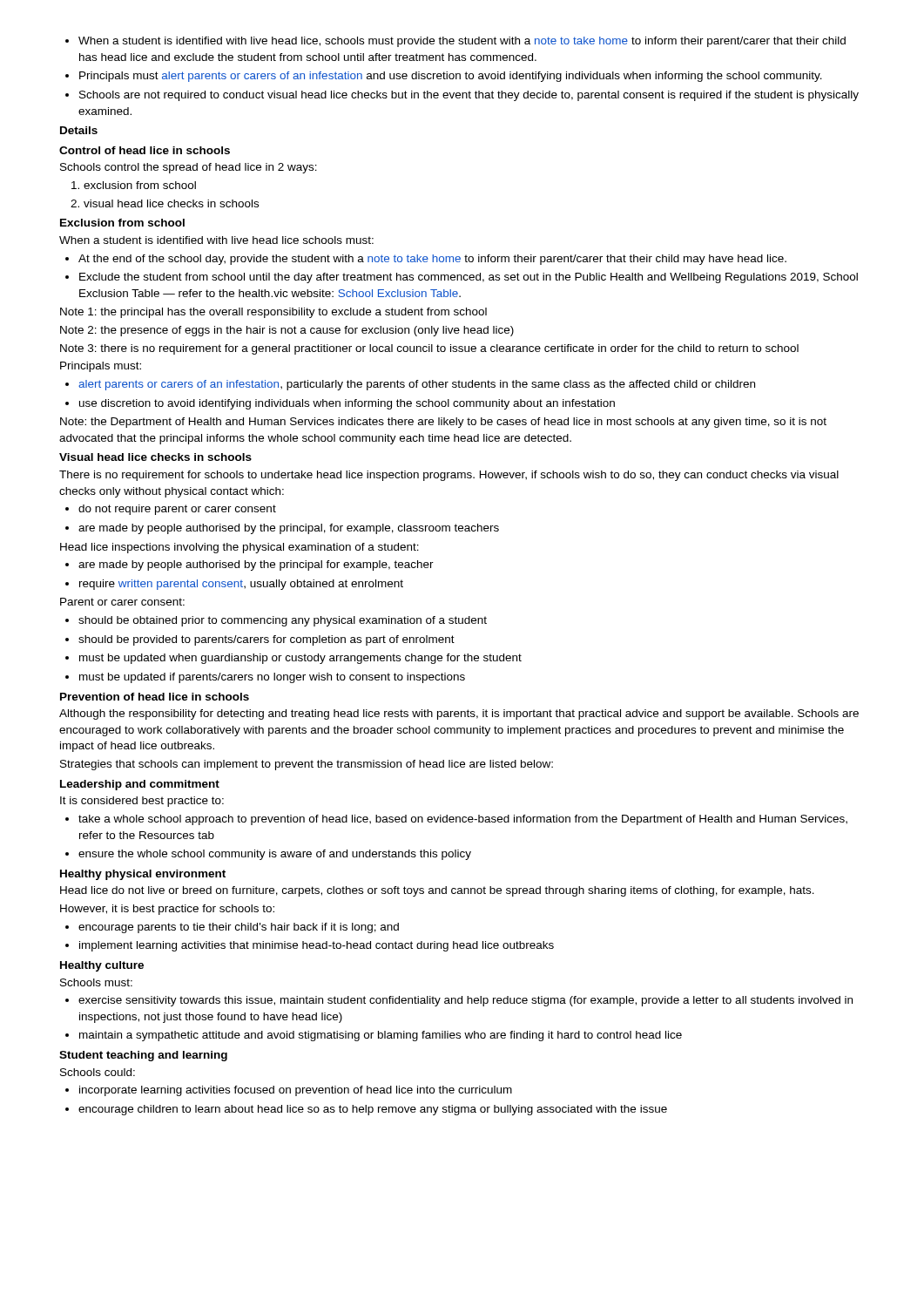
Task: Locate the list item with the text "encourage parents to tie their"
Action: click(x=462, y=936)
